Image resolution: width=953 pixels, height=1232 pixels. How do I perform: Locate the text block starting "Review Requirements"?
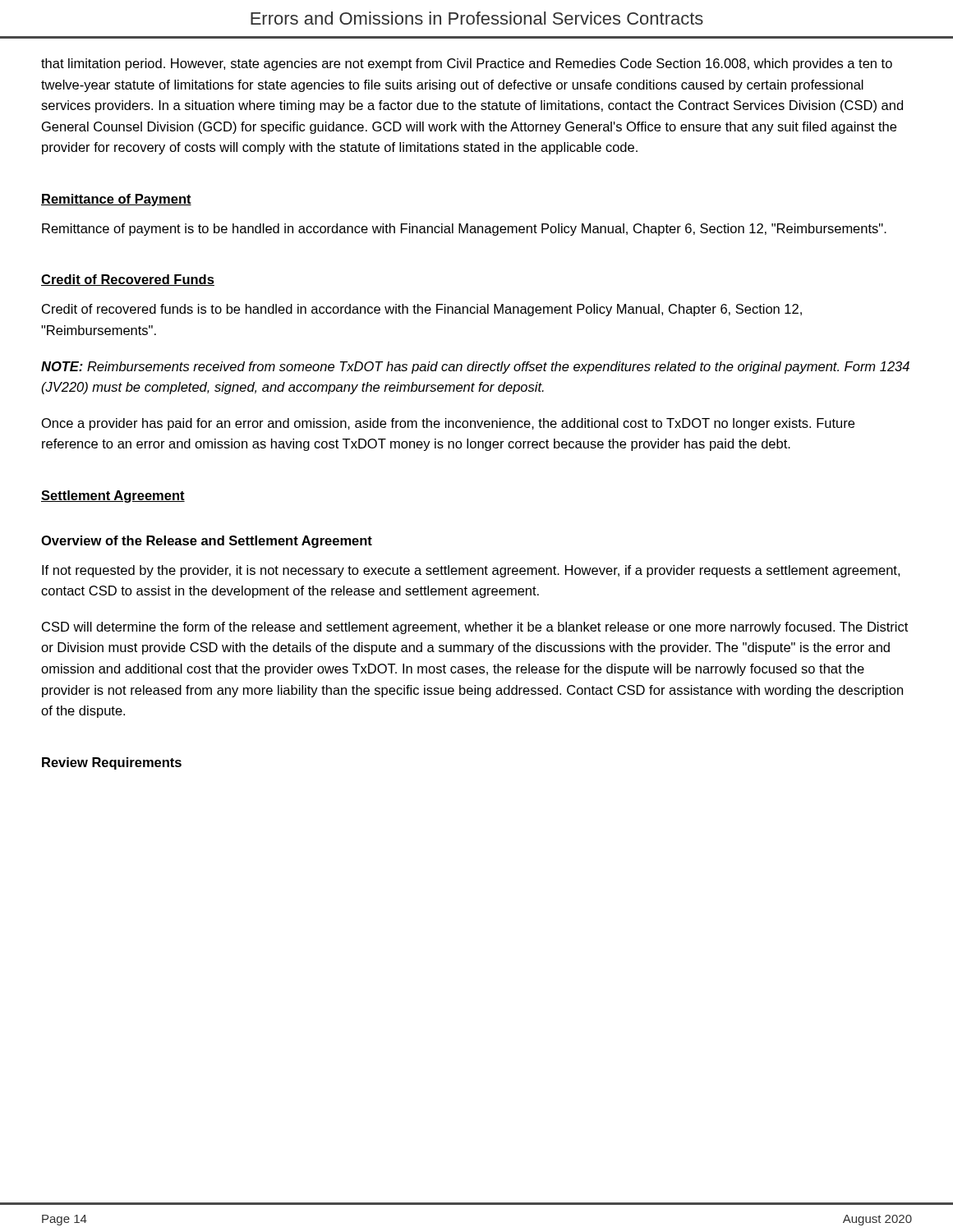tap(112, 762)
